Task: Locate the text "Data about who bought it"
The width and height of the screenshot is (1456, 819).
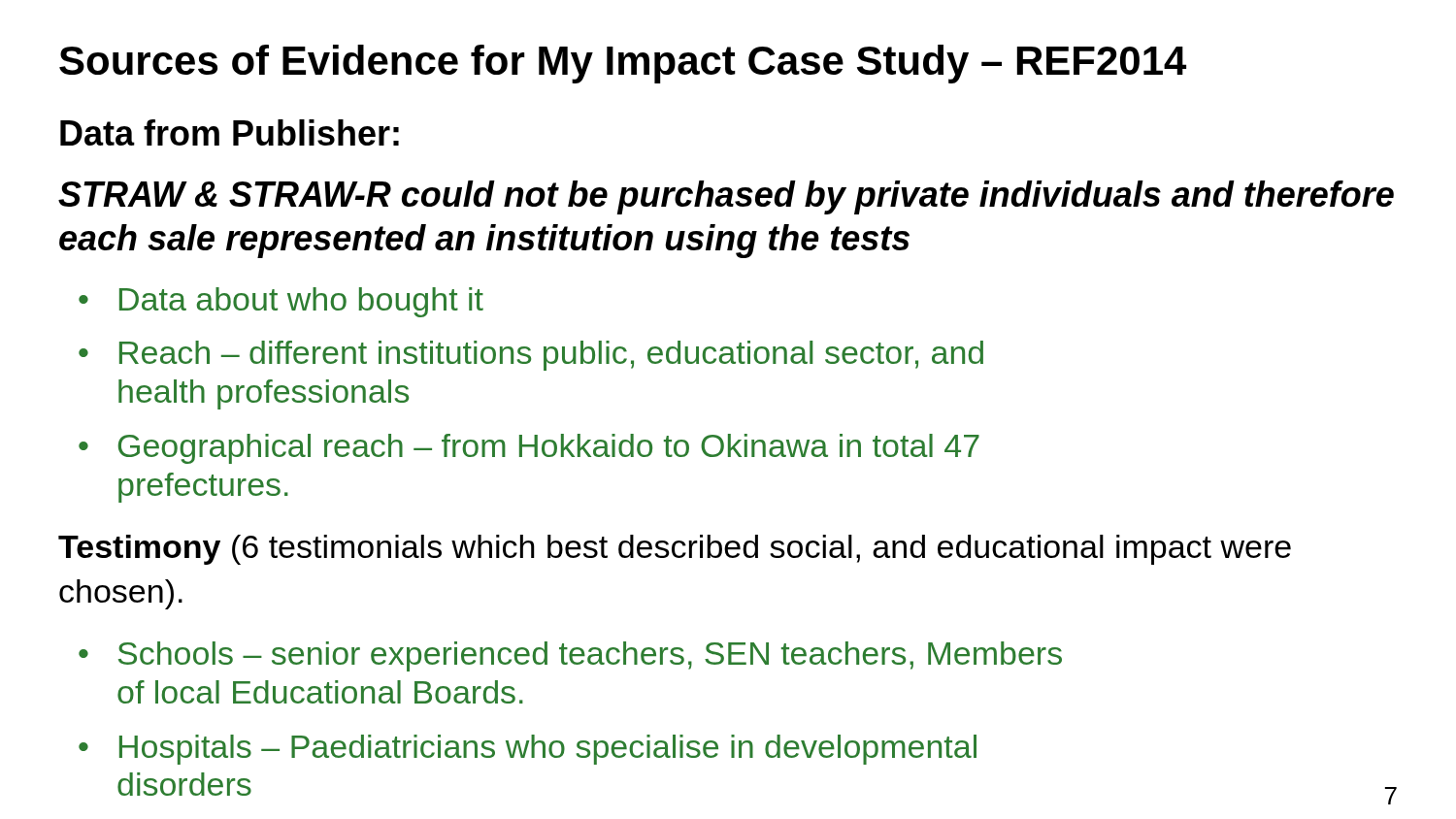Action: coord(300,298)
